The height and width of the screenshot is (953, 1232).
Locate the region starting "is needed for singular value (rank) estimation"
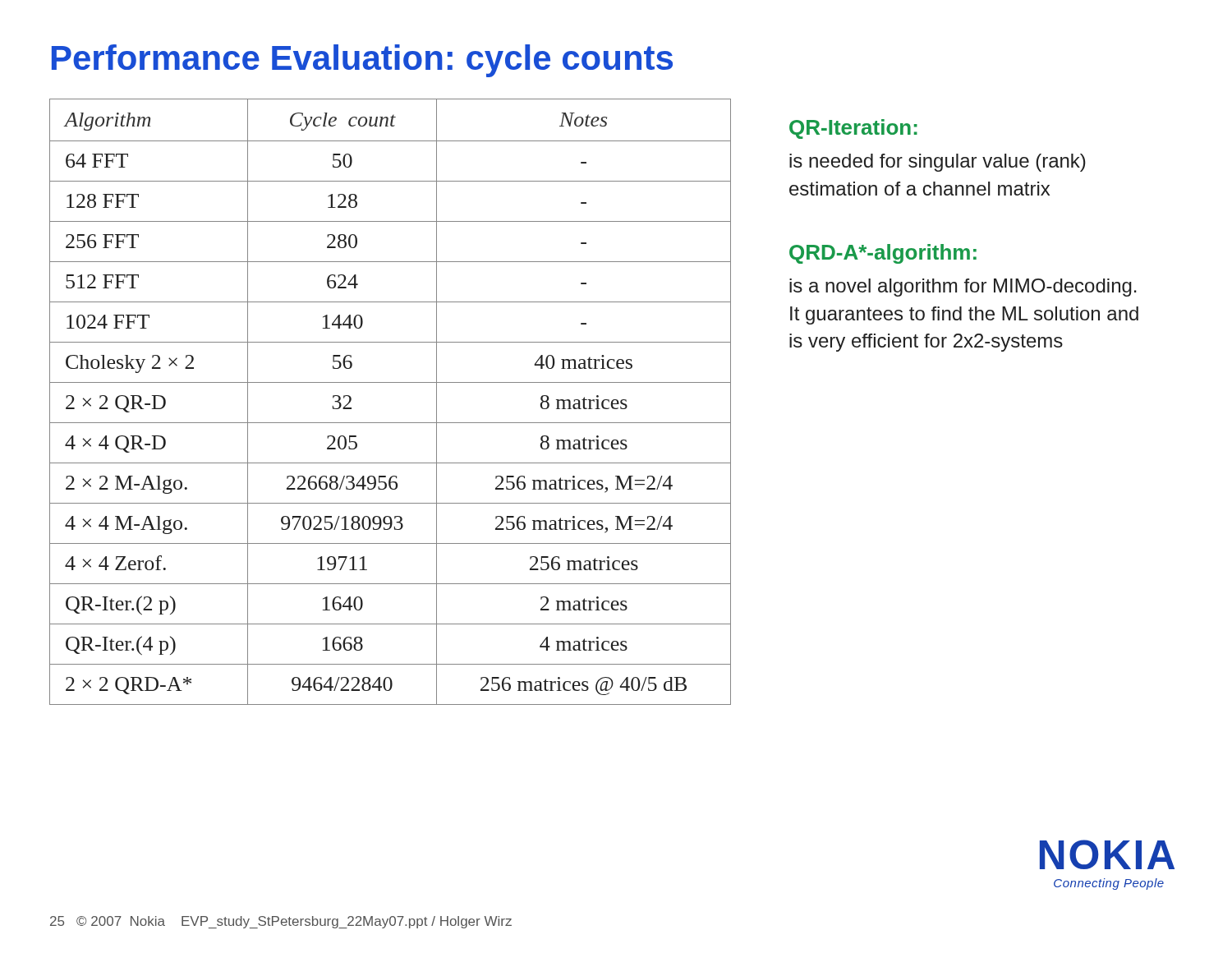(937, 174)
